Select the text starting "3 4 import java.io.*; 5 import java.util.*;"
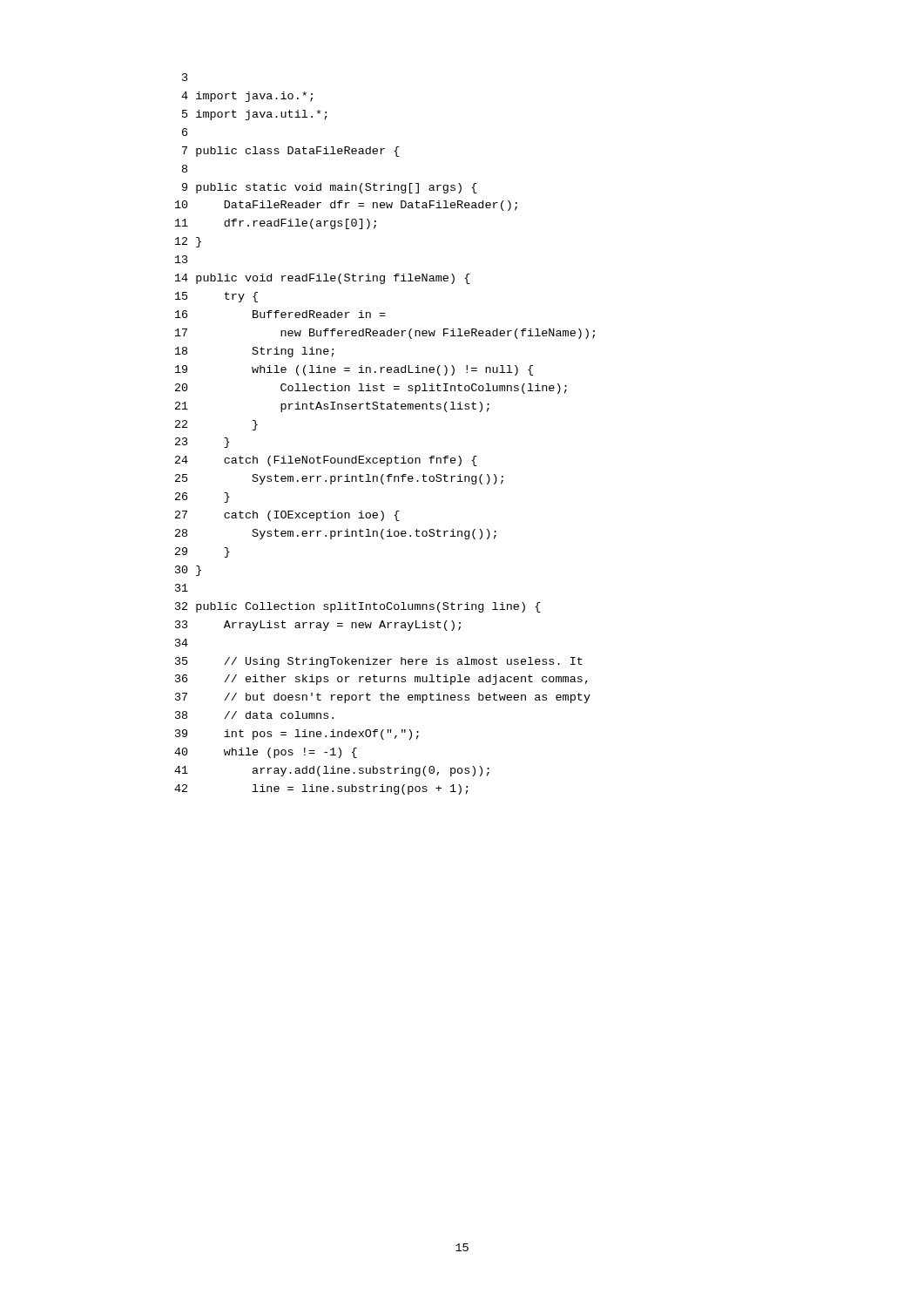 click(185, 77)
